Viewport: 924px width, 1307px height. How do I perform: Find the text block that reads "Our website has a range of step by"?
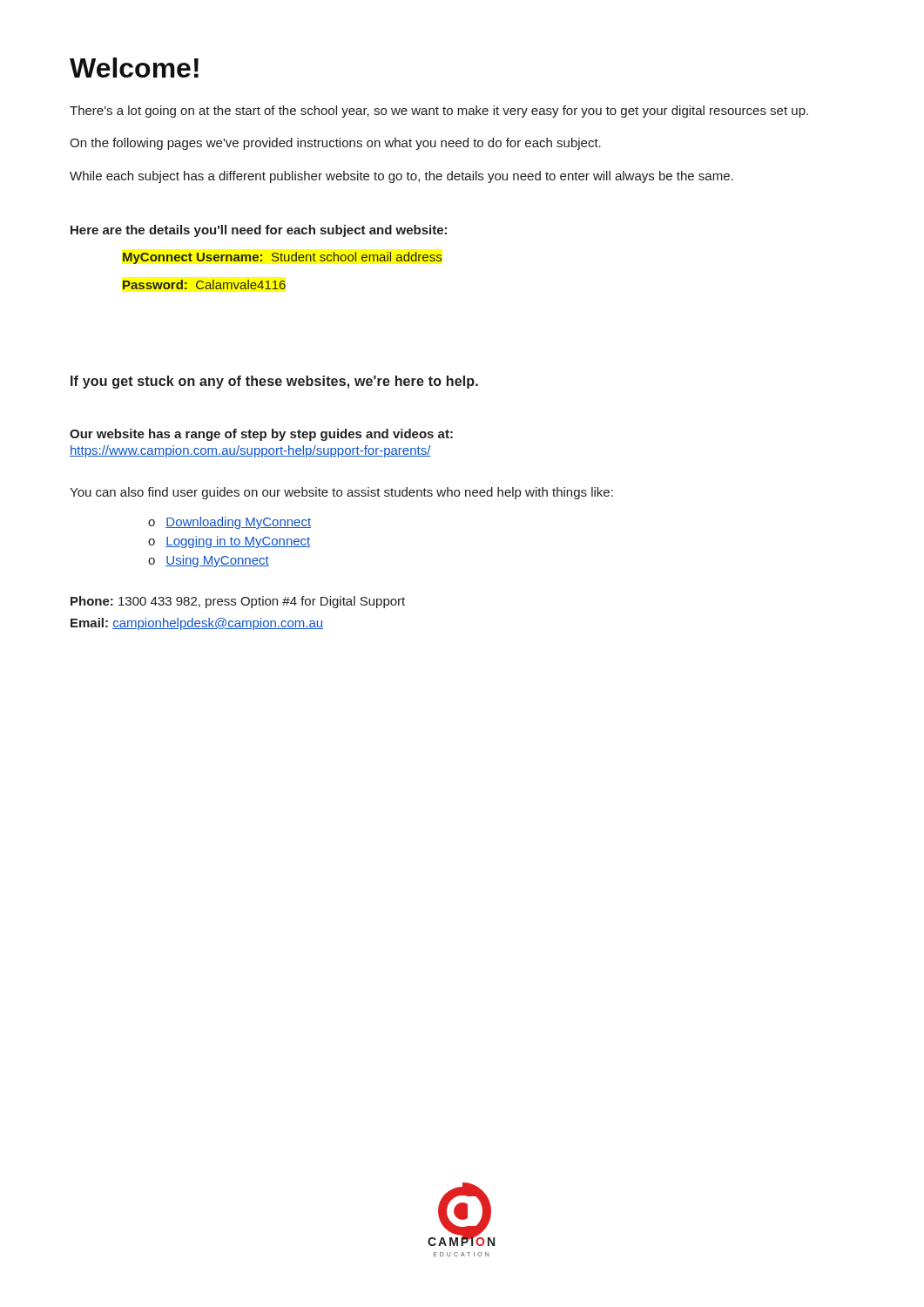262,433
